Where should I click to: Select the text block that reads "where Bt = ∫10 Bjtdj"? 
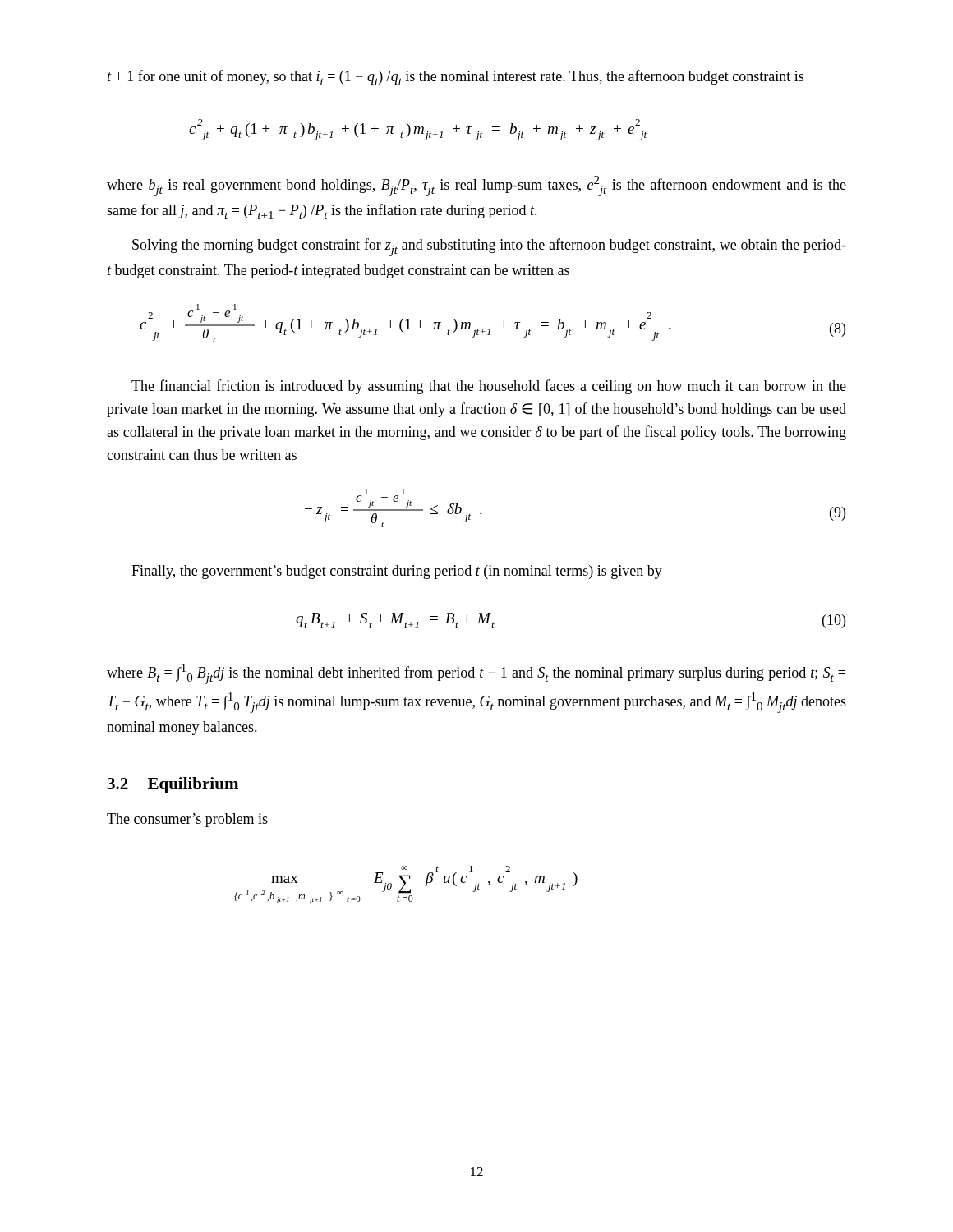(x=476, y=699)
